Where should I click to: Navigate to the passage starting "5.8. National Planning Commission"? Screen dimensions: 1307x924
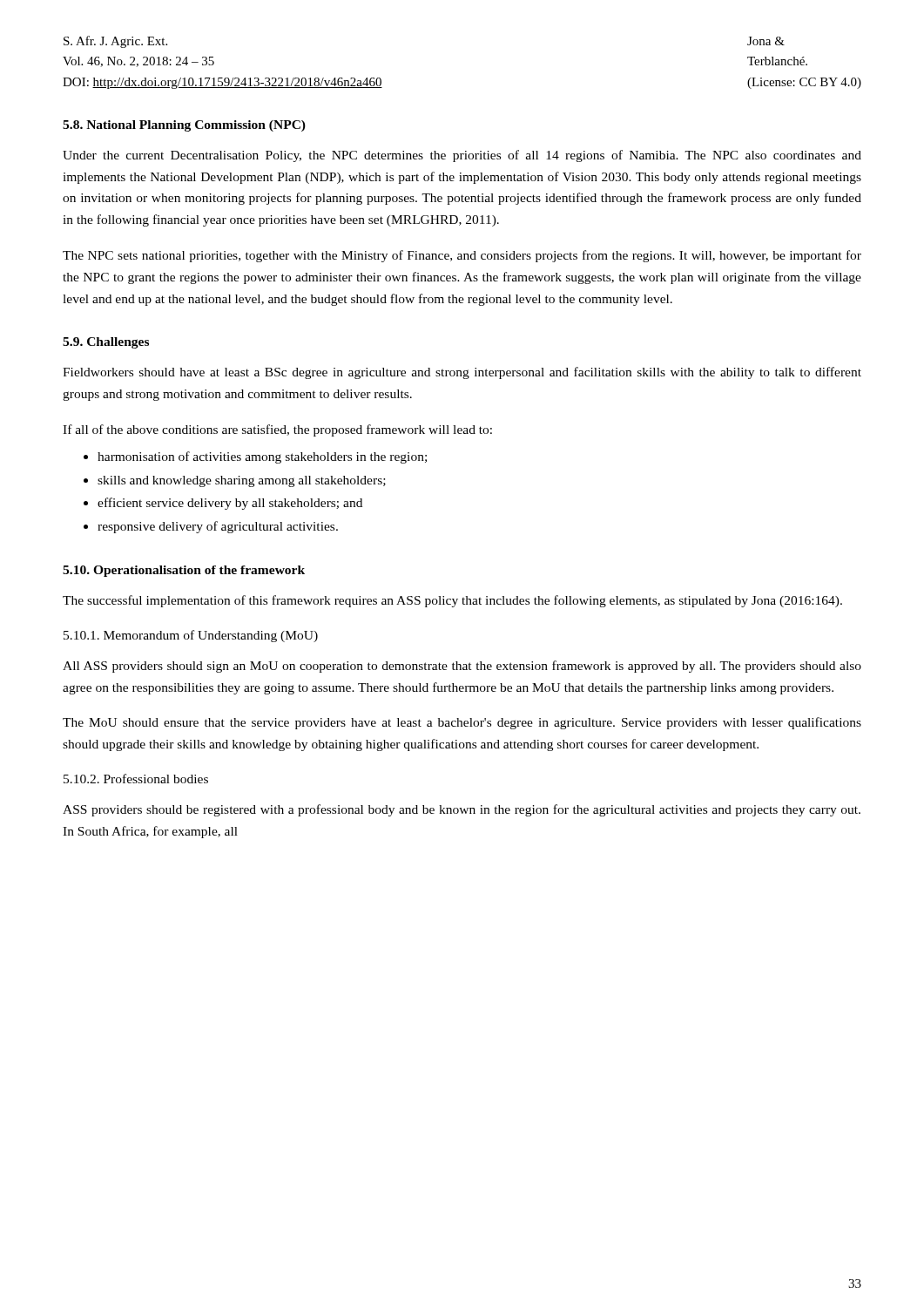pos(184,124)
